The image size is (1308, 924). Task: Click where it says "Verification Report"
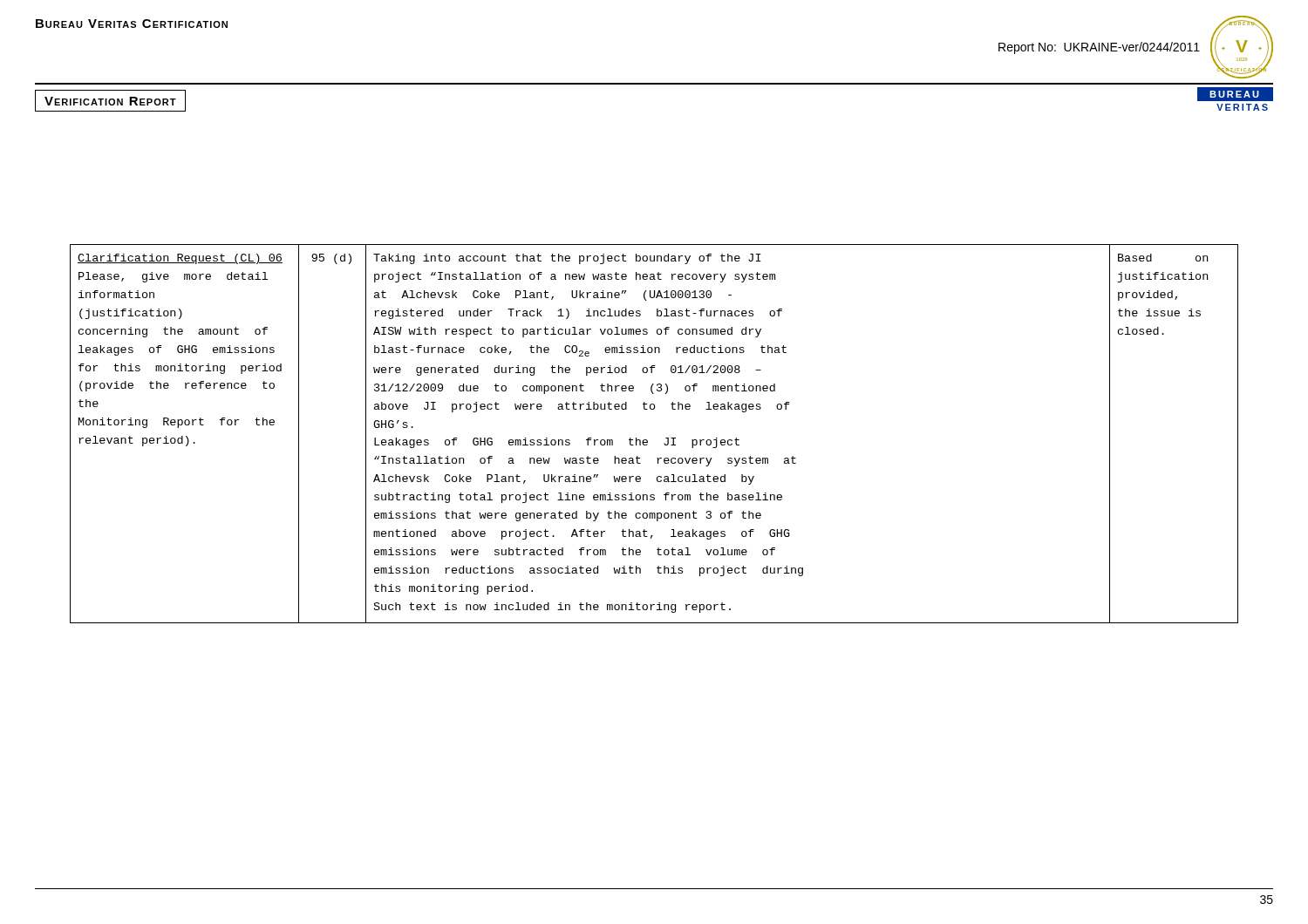[110, 100]
